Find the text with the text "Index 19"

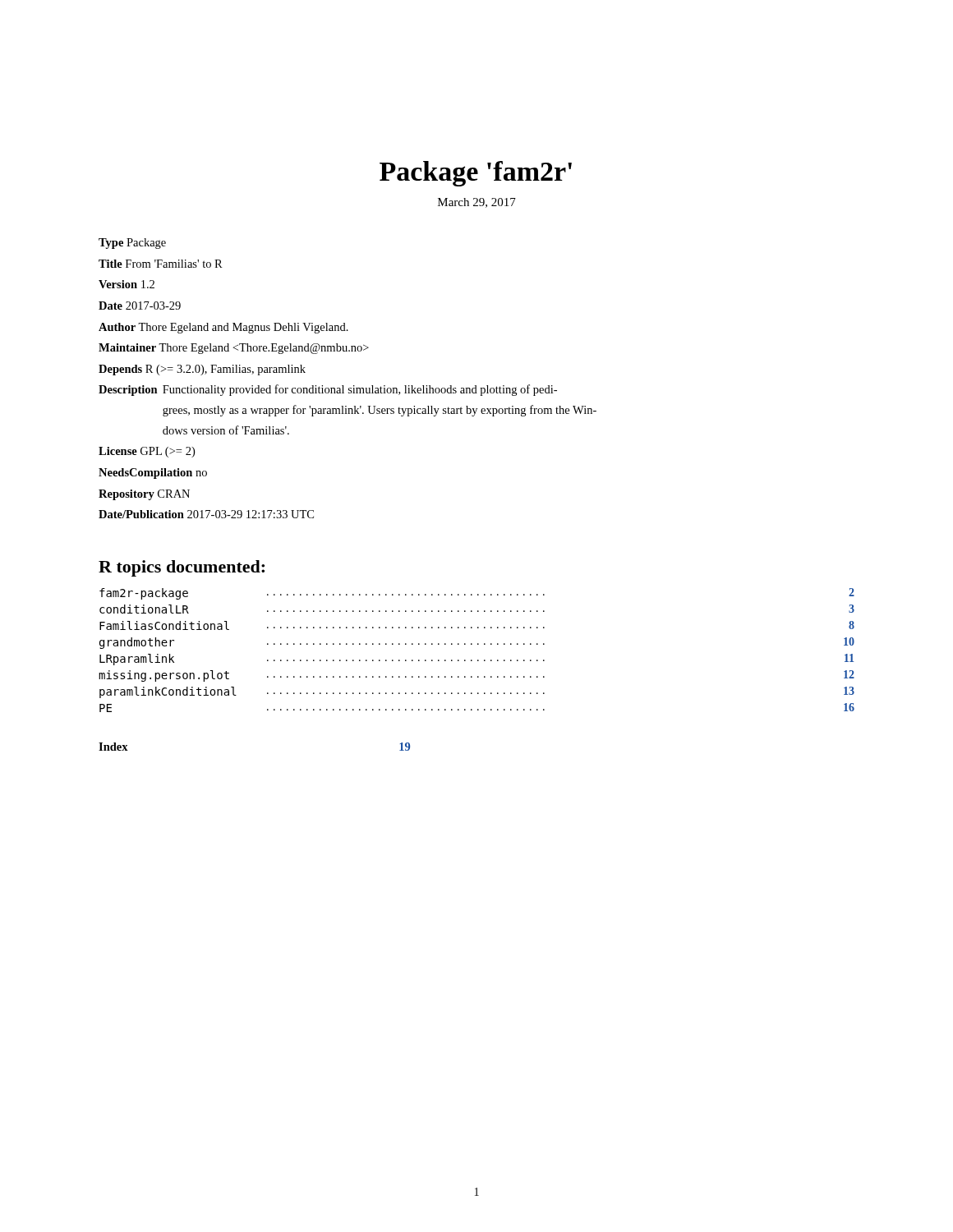click(115, 746)
